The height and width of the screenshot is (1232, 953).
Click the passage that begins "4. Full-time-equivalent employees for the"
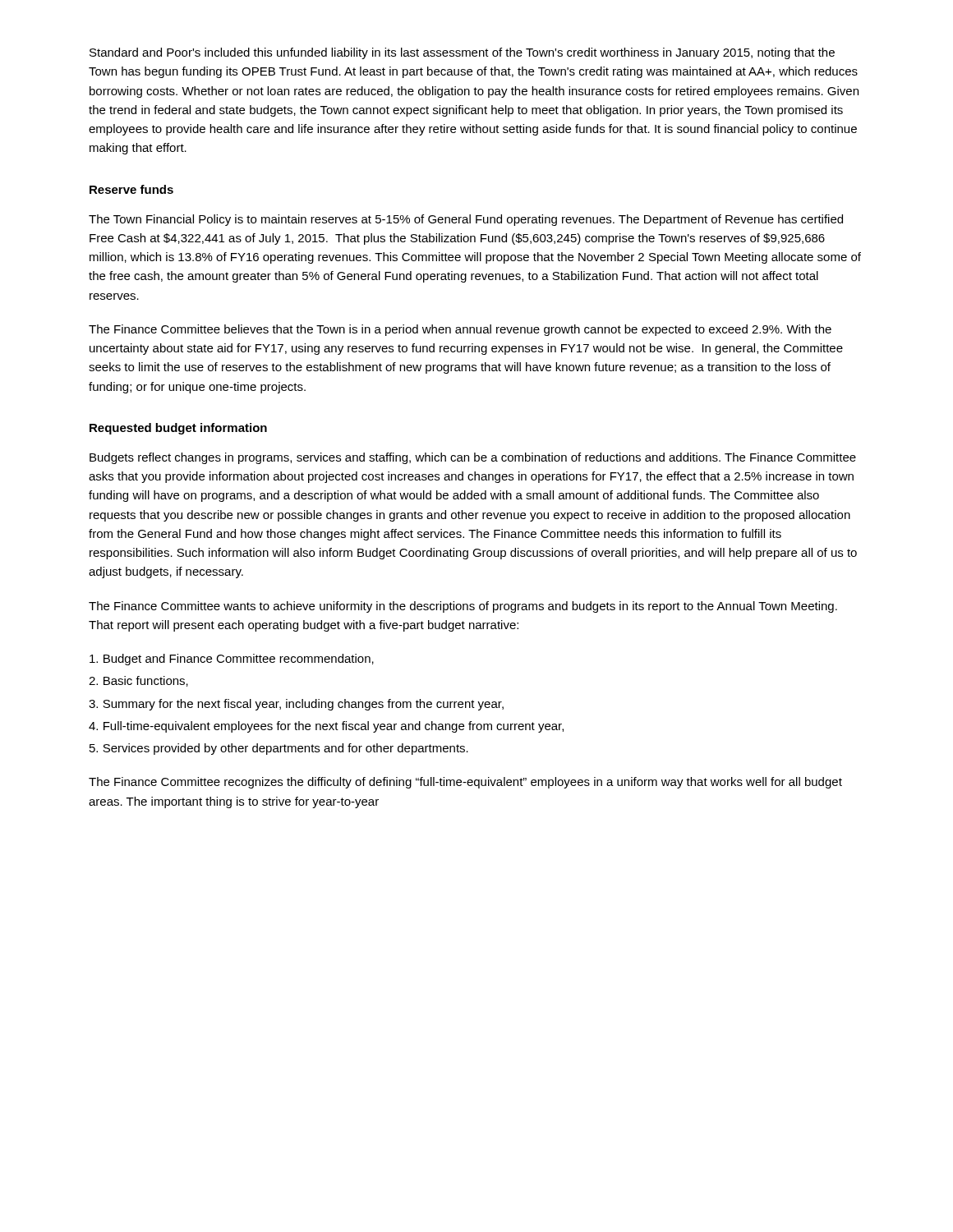327,725
